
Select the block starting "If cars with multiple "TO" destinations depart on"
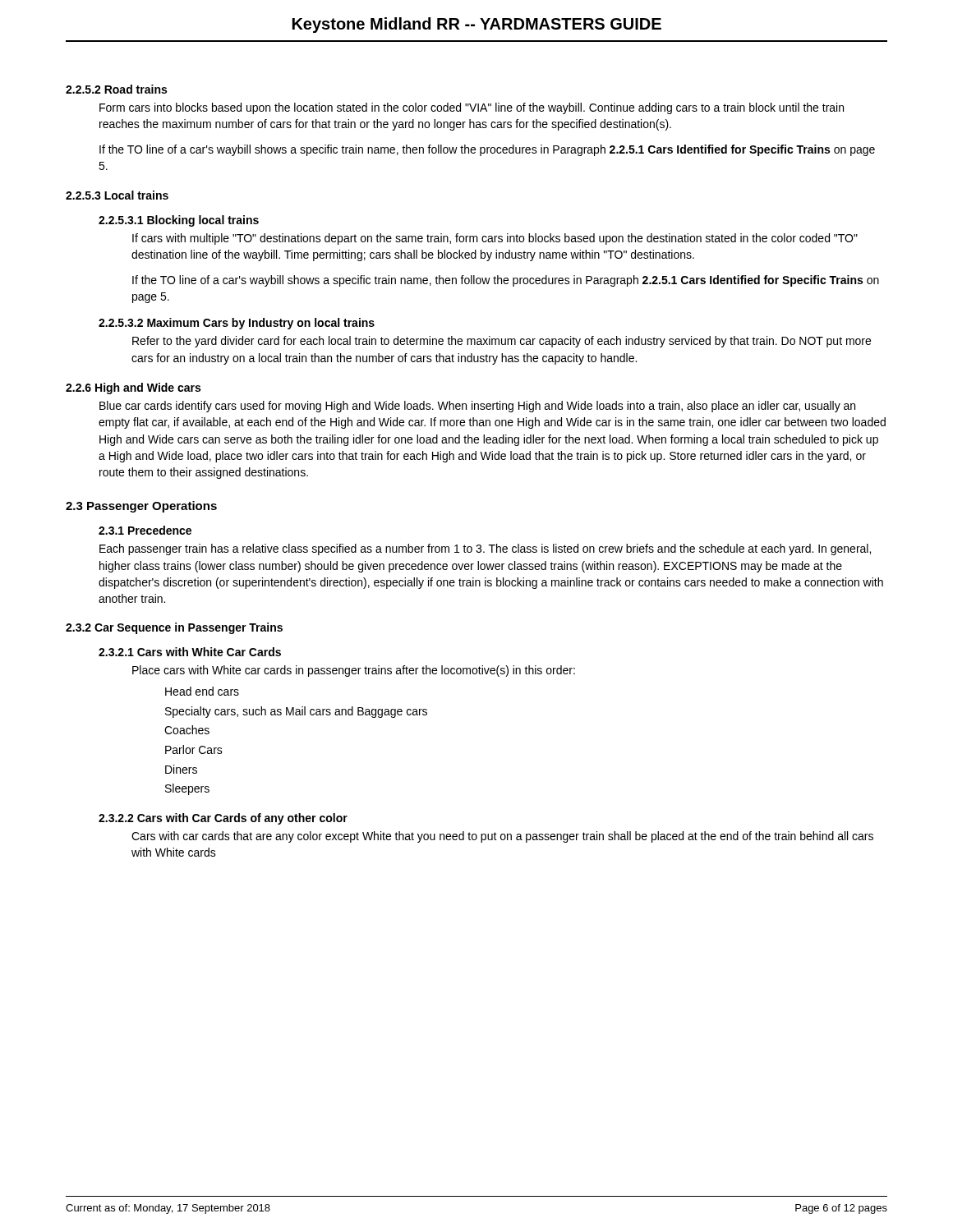495,247
